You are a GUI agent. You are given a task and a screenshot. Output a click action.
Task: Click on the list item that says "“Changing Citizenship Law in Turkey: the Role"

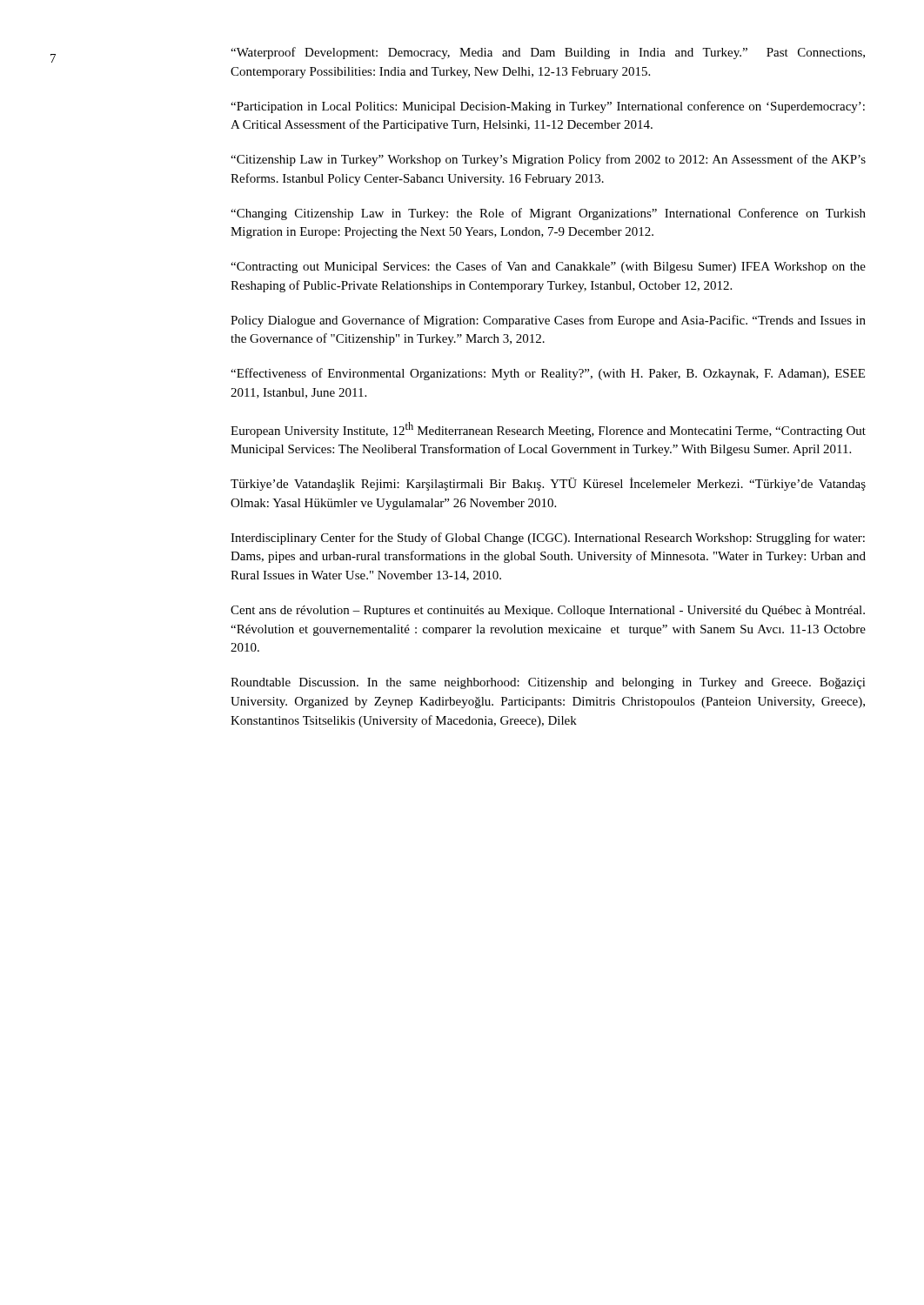548,222
